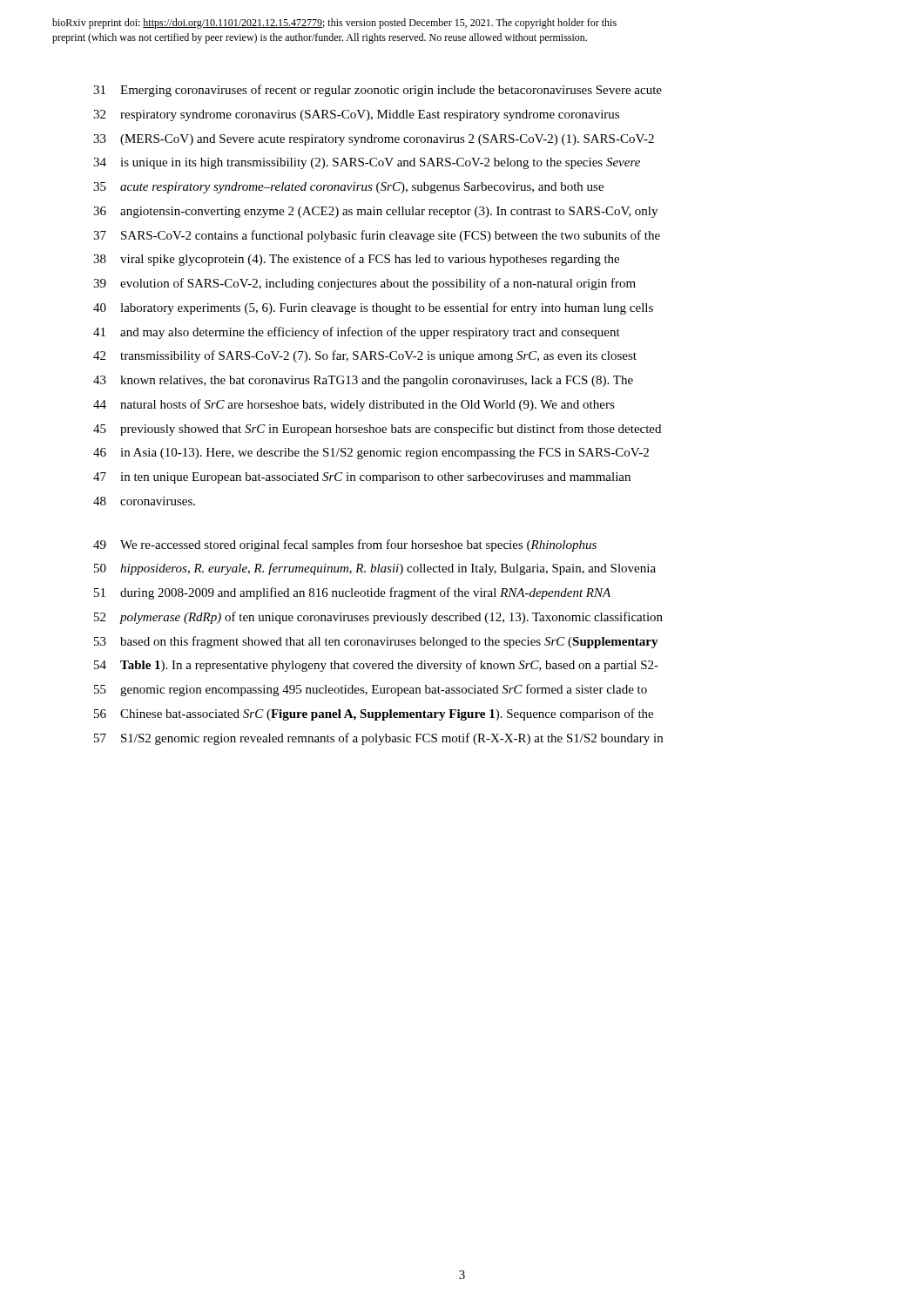Point to the text starting "49 We re-accessed stored original fecal"
The width and height of the screenshot is (924, 1307).
coord(462,642)
